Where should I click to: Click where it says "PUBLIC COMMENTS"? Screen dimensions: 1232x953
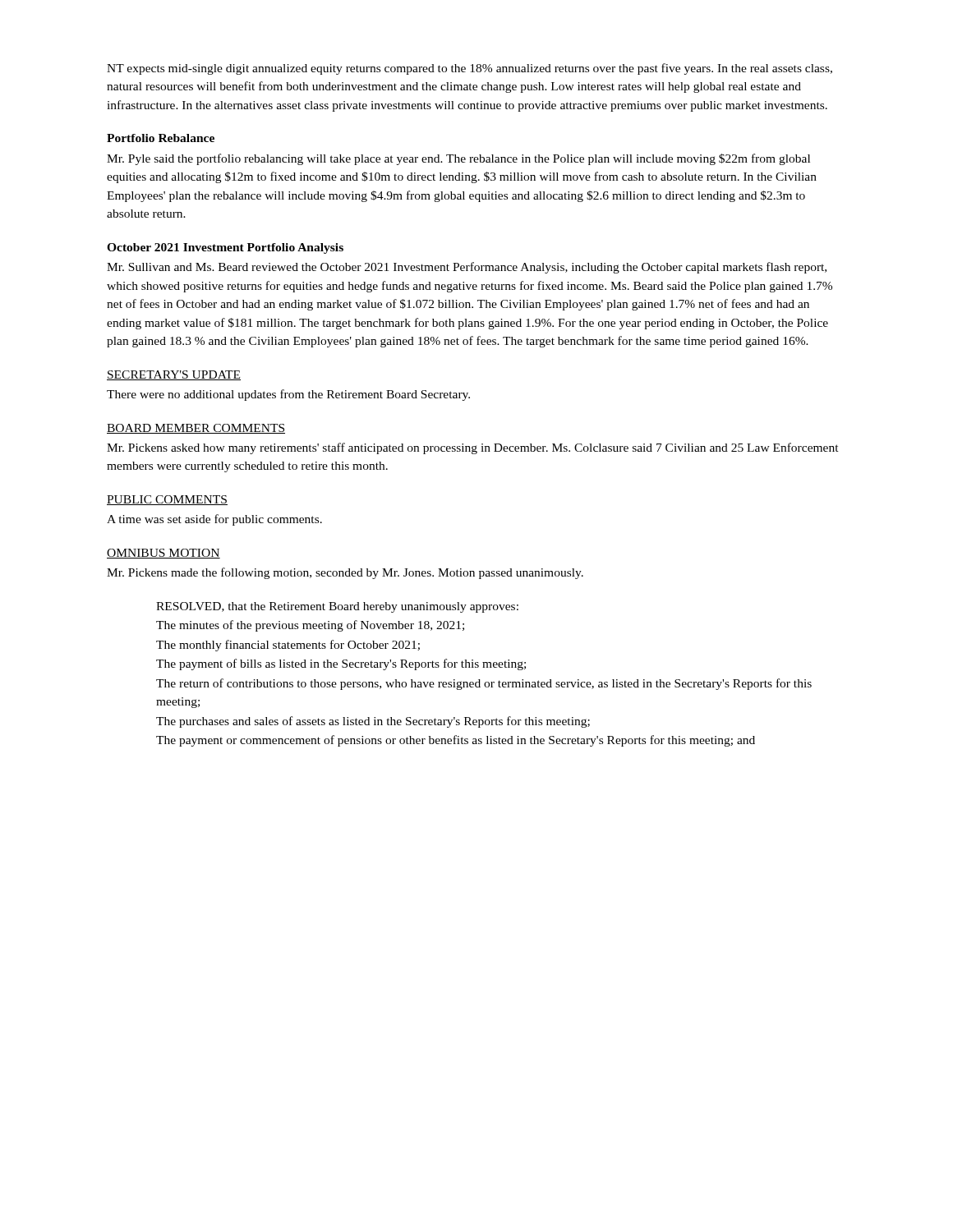tap(167, 500)
